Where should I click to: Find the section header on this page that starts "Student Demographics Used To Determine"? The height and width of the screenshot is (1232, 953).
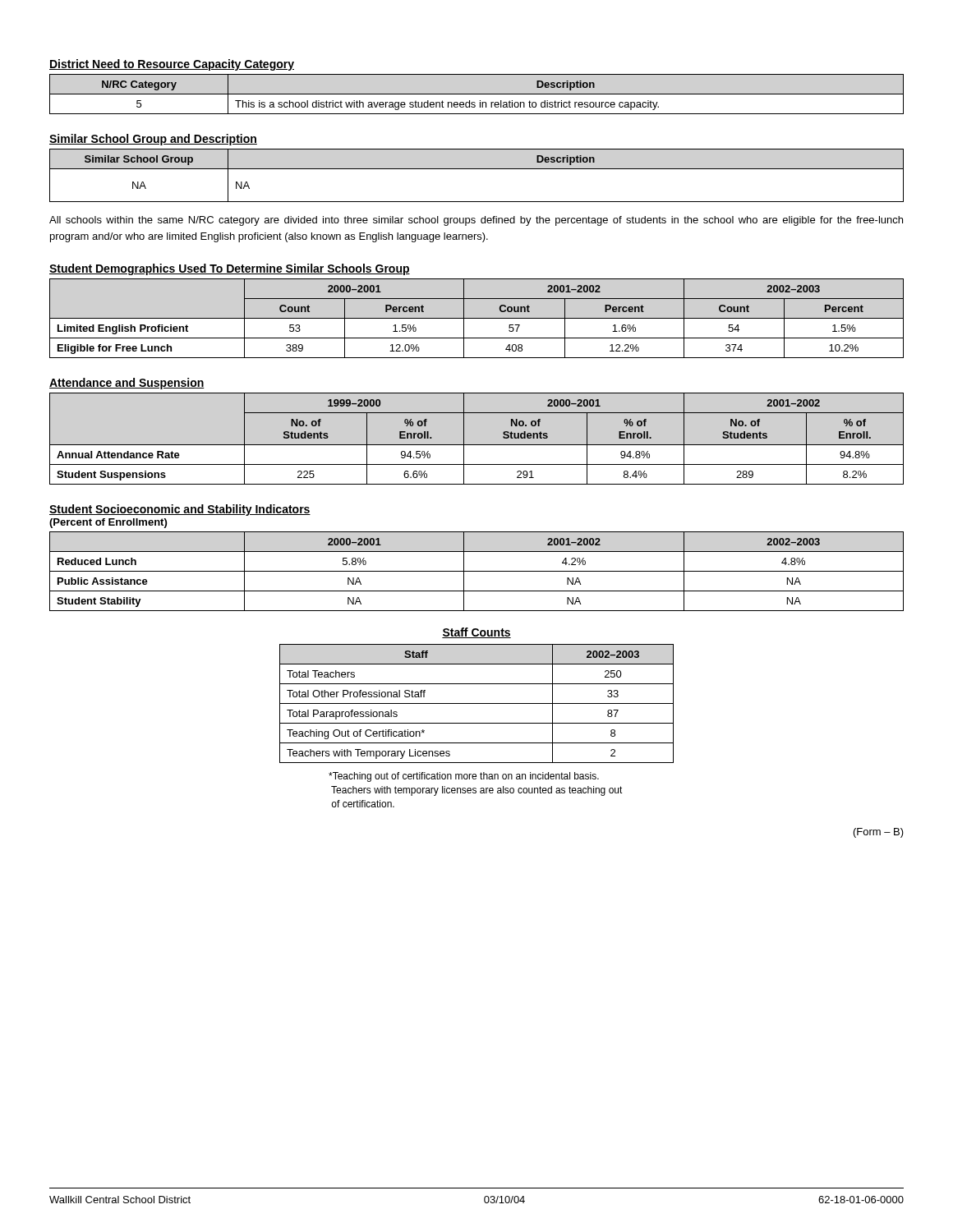tap(229, 269)
